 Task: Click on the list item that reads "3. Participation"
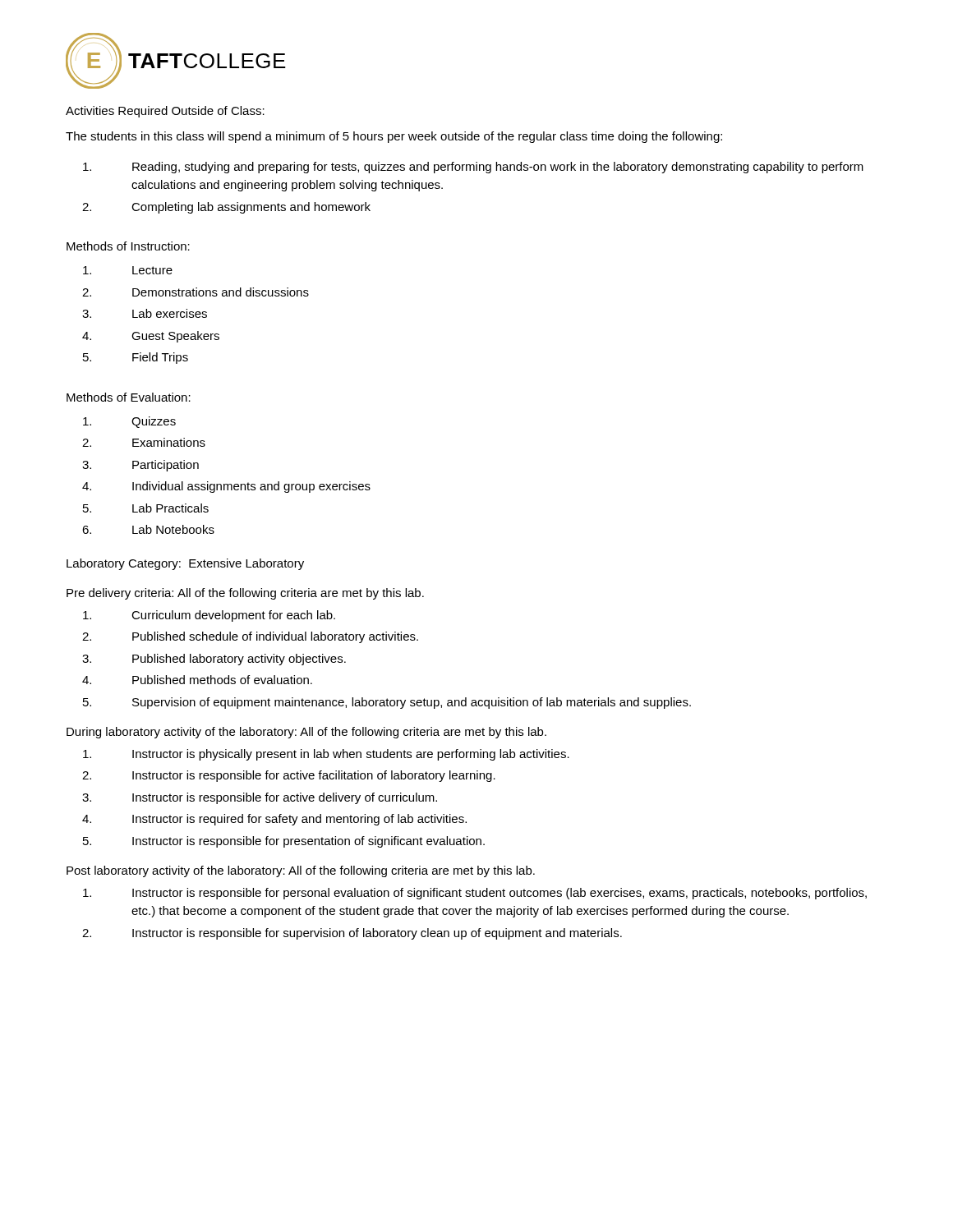click(140, 466)
